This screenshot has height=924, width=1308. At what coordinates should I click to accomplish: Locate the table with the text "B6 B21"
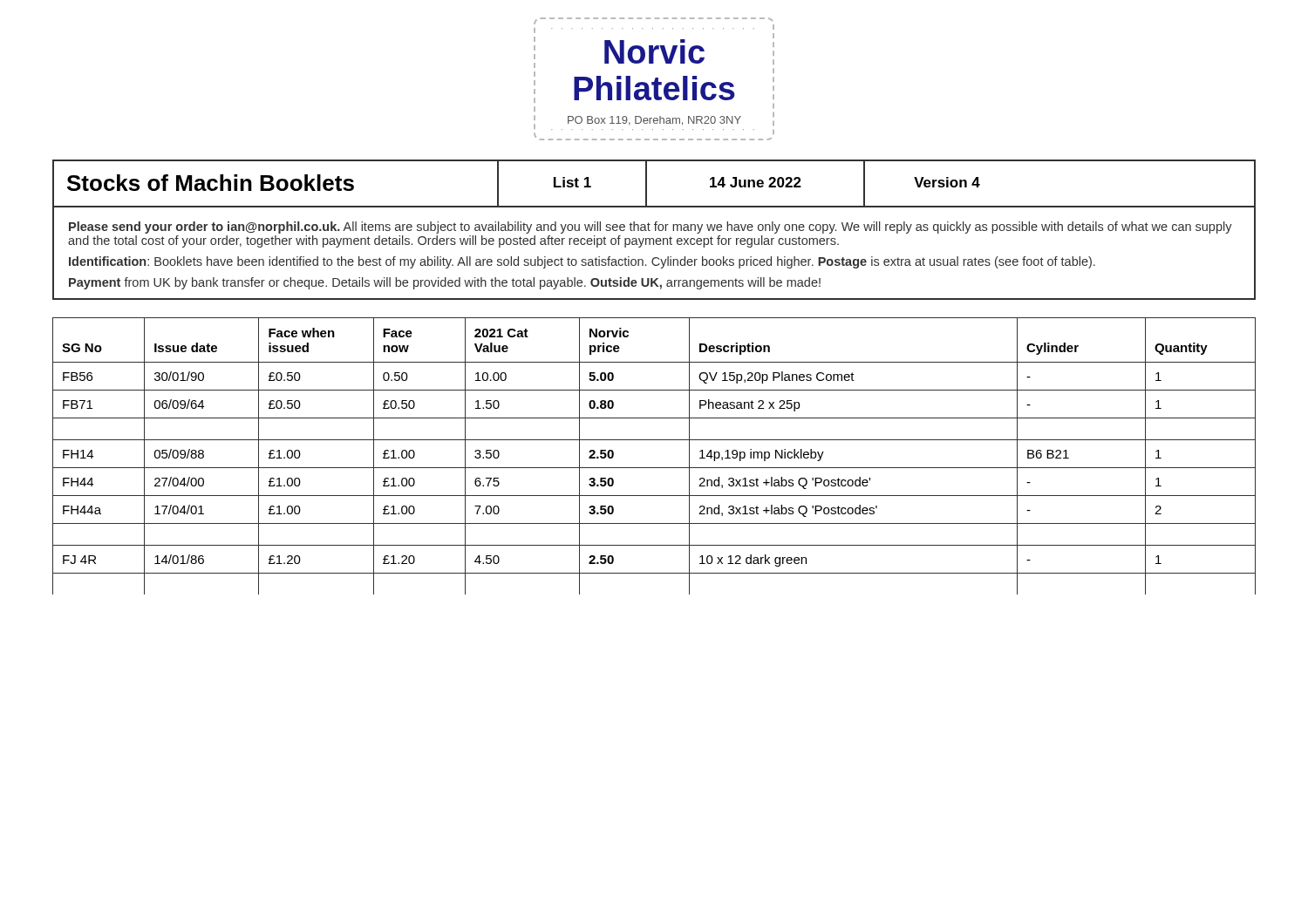pos(654,456)
